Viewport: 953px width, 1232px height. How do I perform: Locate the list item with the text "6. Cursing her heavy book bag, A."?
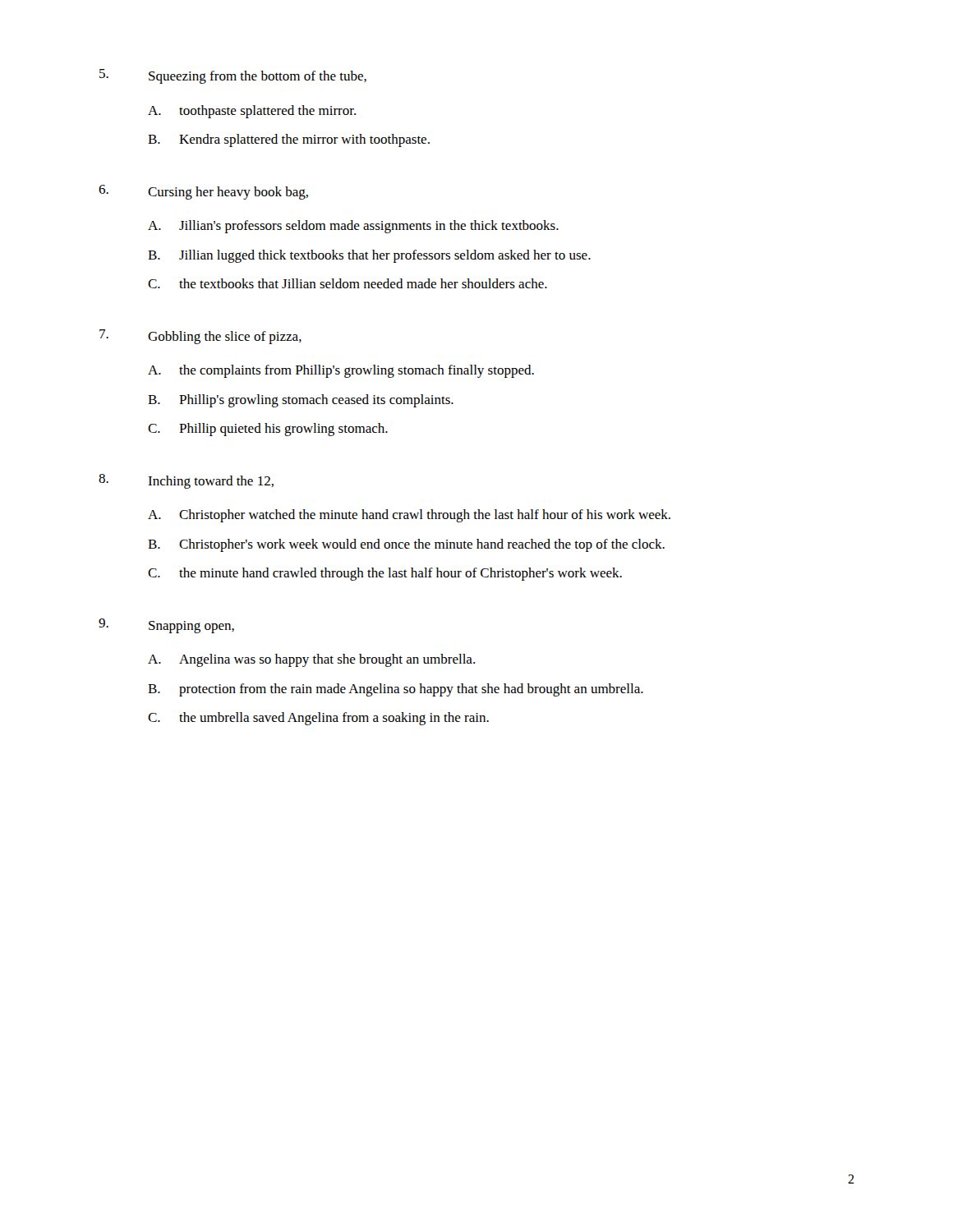click(x=476, y=242)
